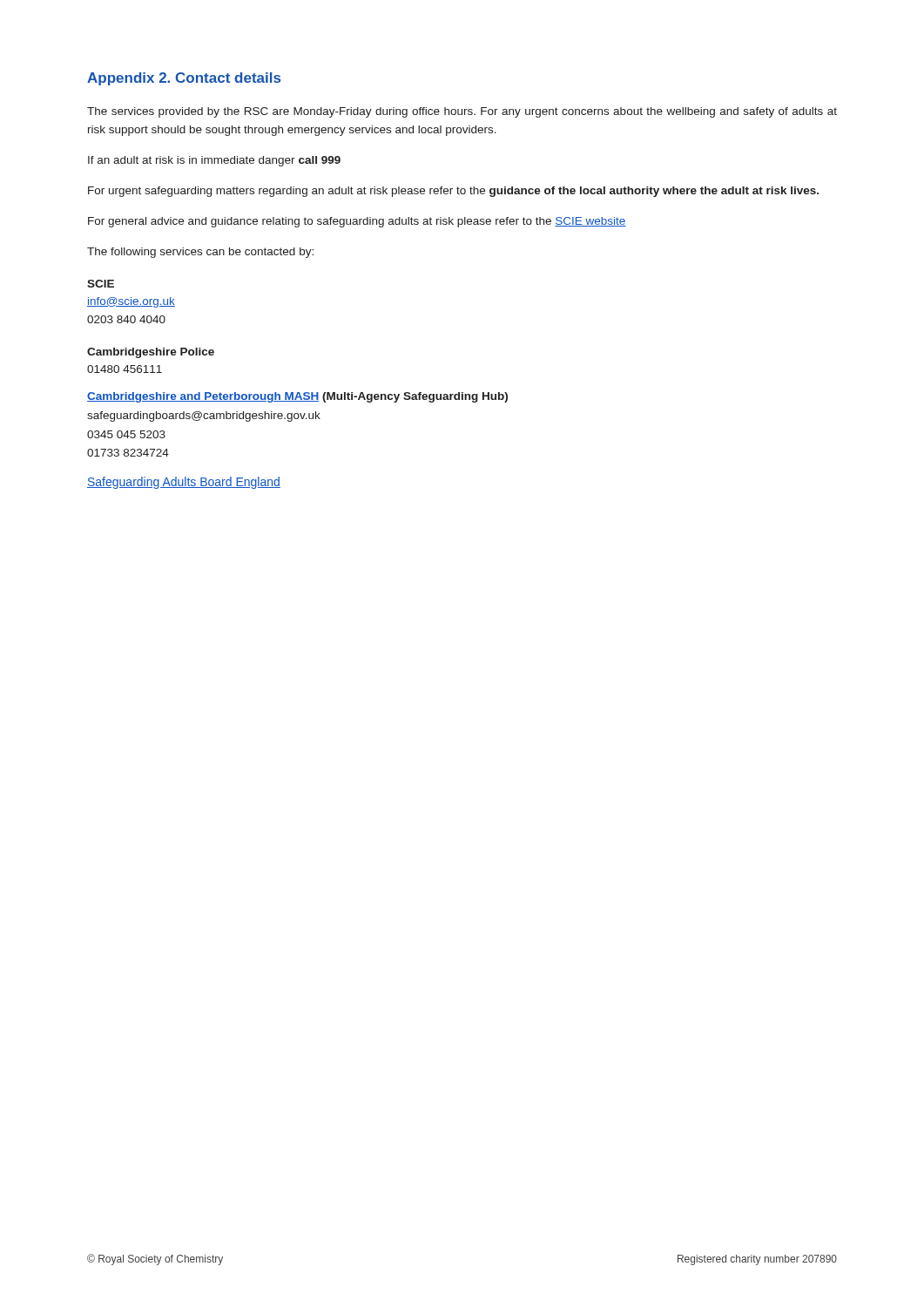The height and width of the screenshot is (1307, 924).
Task: Find the block on this page that starts "The services provided by the"
Action: pos(462,120)
